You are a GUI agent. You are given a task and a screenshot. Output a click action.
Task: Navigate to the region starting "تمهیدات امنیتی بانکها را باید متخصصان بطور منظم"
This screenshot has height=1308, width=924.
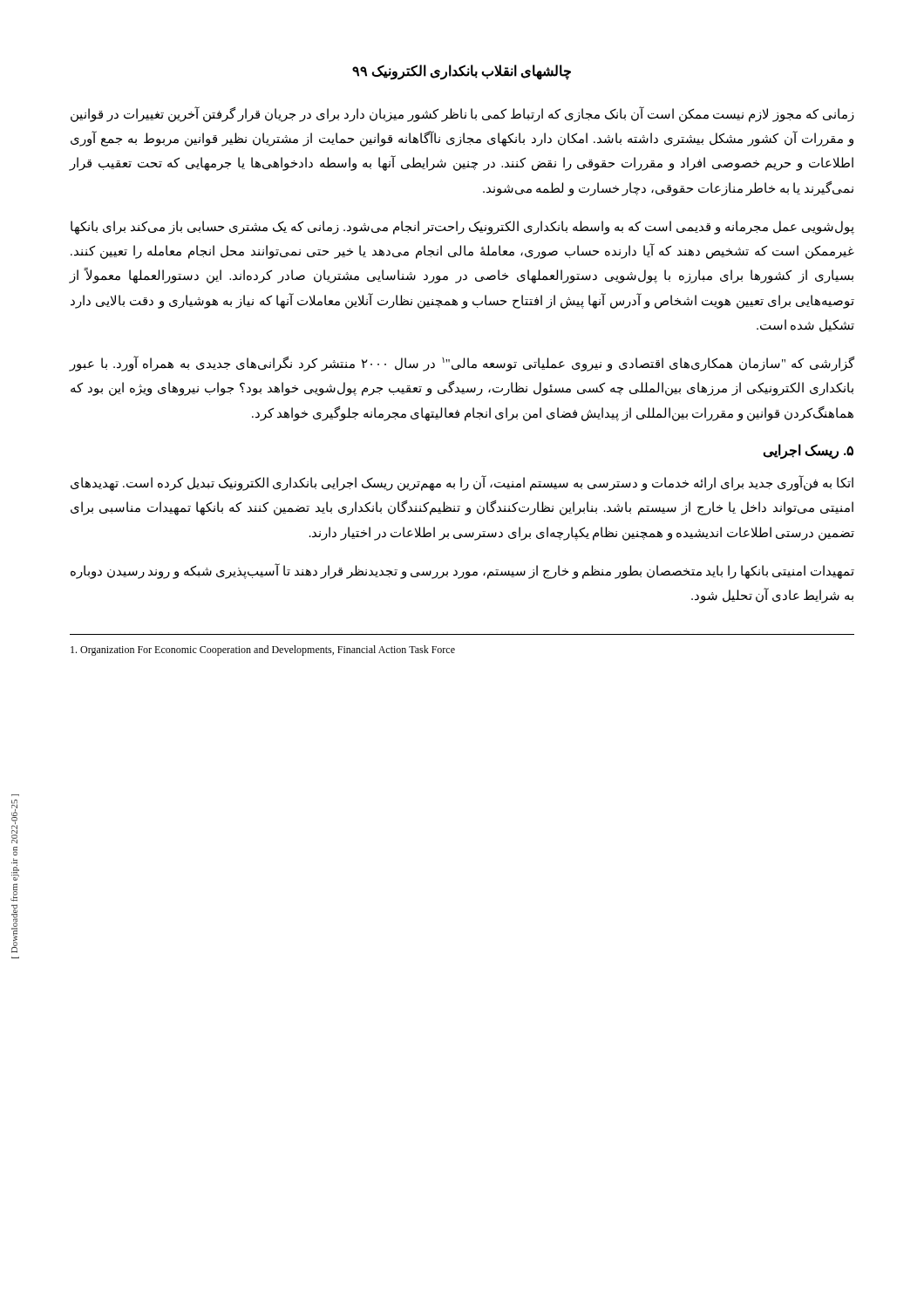pos(462,583)
